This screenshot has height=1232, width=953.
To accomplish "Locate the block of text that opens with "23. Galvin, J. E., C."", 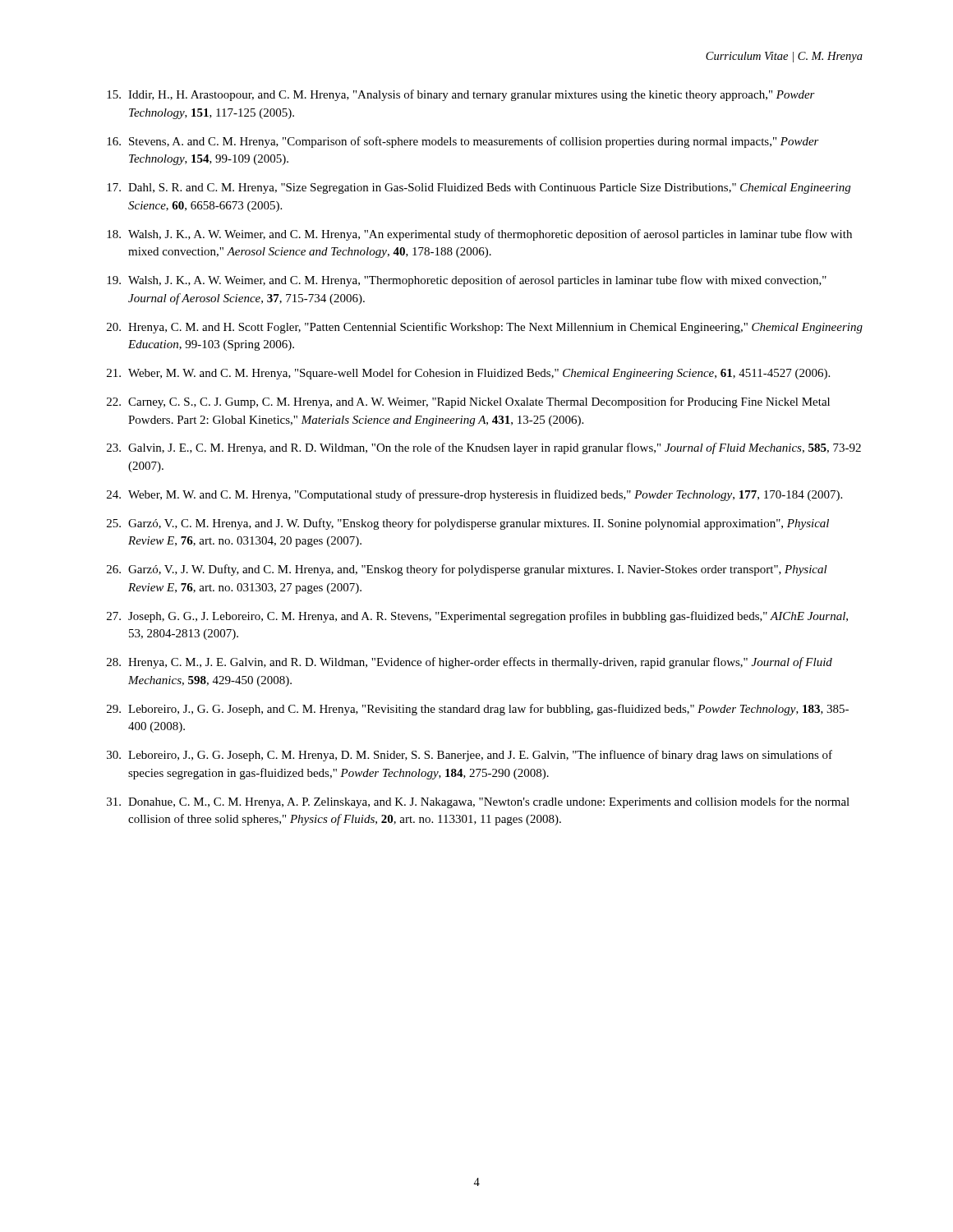I will pos(476,457).
